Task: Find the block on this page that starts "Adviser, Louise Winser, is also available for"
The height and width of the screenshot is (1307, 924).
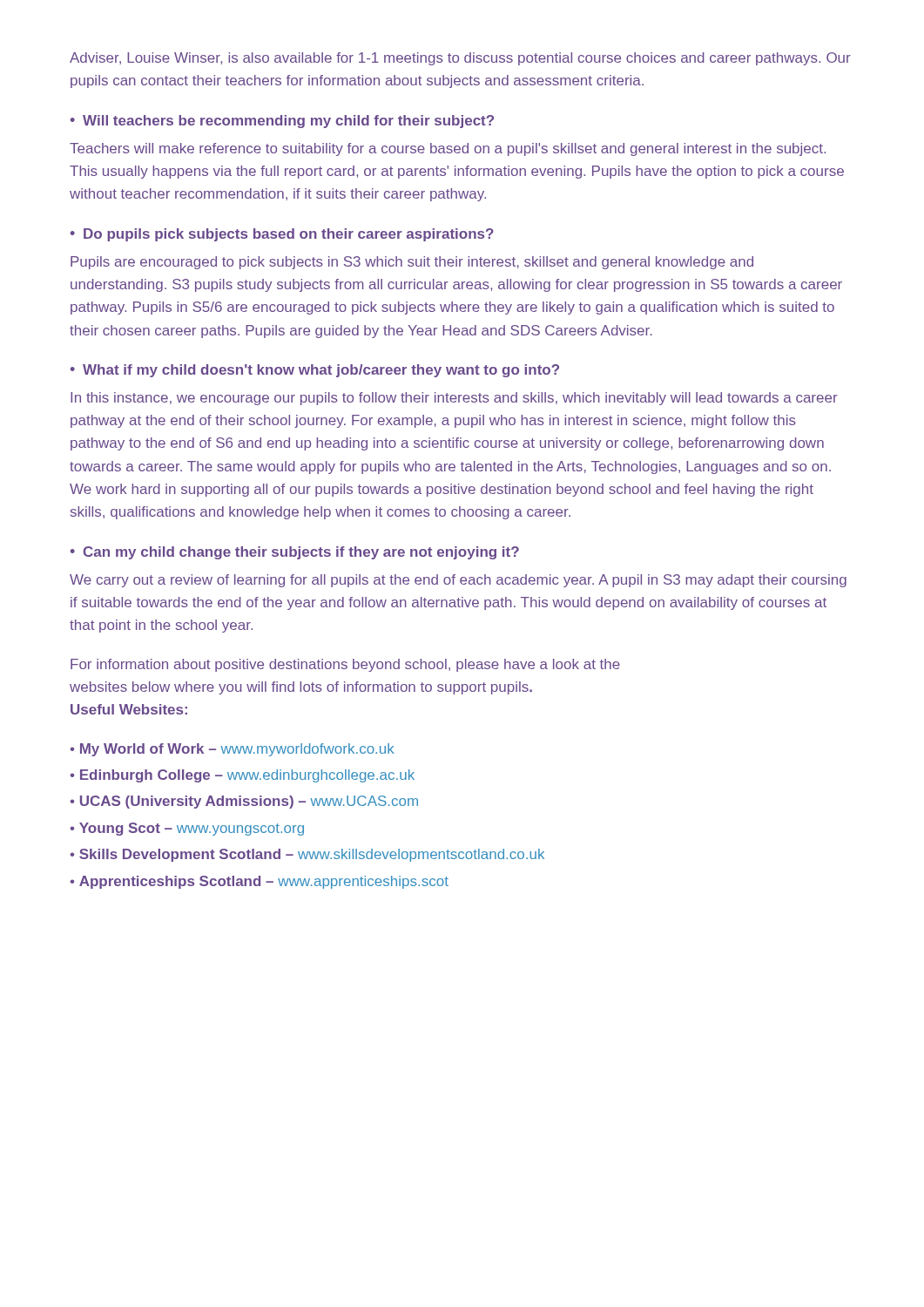Action: click(462, 70)
